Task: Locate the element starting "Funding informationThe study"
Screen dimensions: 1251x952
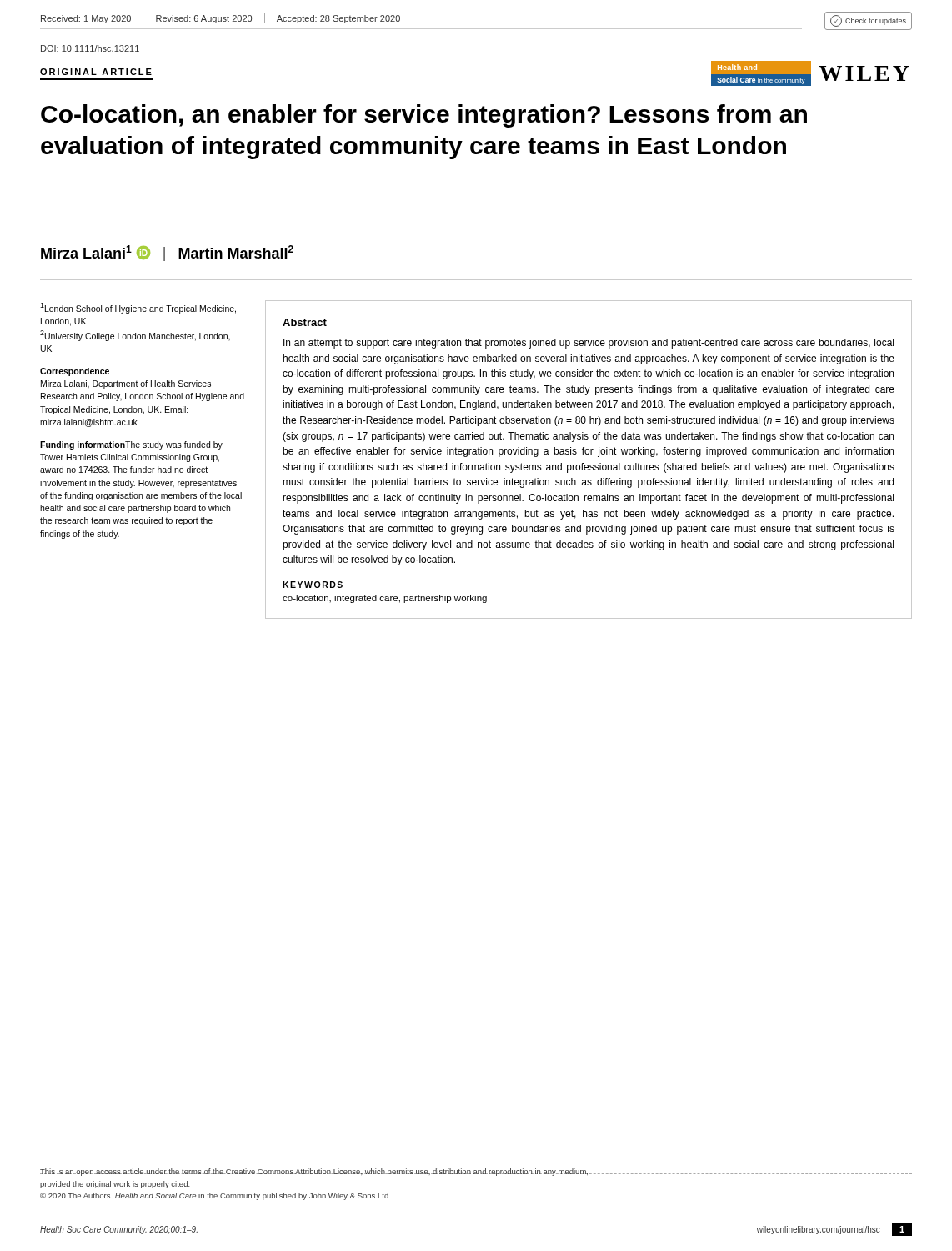Action: pos(141,489)
